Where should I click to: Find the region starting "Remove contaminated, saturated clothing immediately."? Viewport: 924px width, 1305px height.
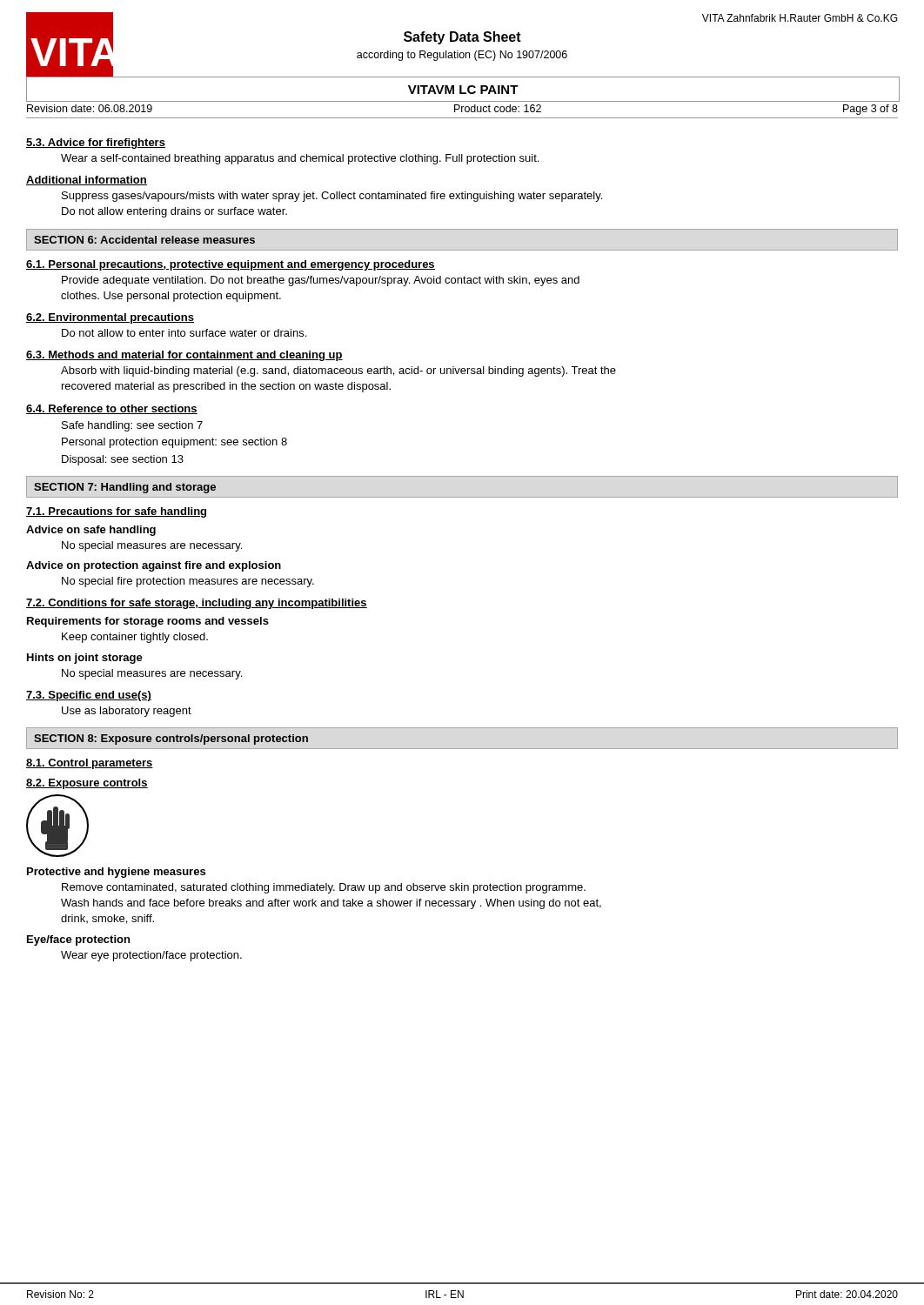click(x=331, y=903)
